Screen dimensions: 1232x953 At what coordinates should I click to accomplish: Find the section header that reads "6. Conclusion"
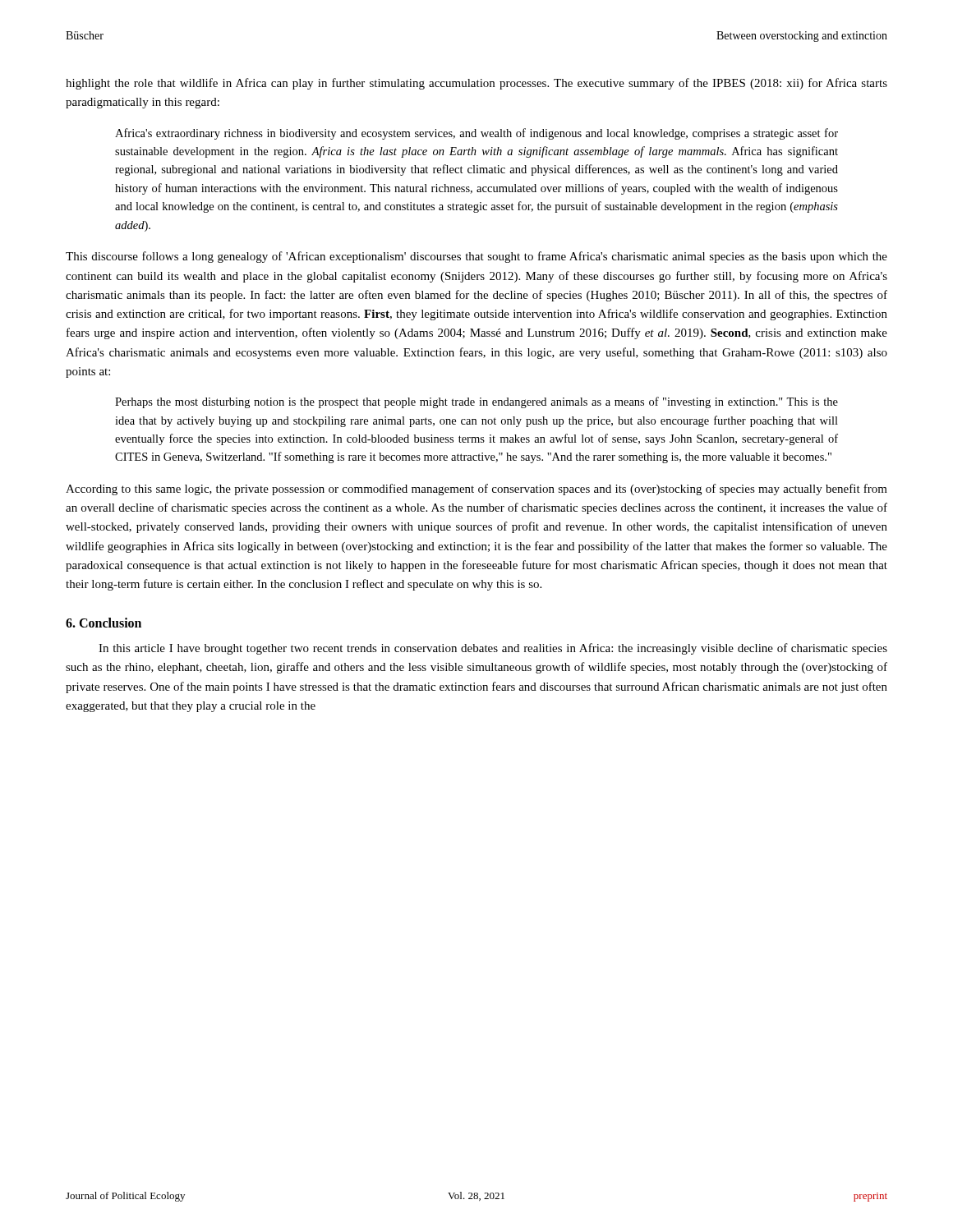[x=104, y=623]
